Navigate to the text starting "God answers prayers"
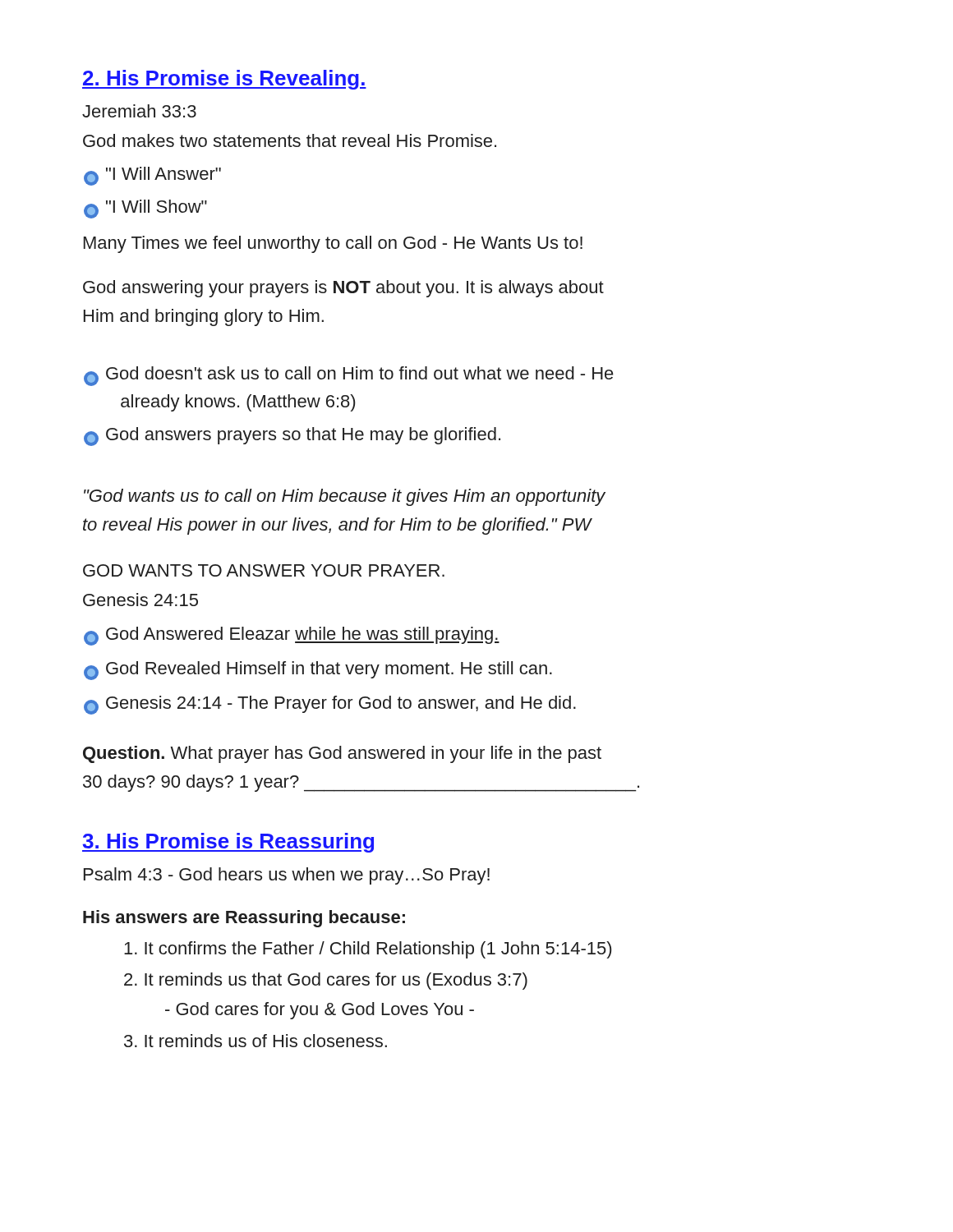 tap(476, 436)
